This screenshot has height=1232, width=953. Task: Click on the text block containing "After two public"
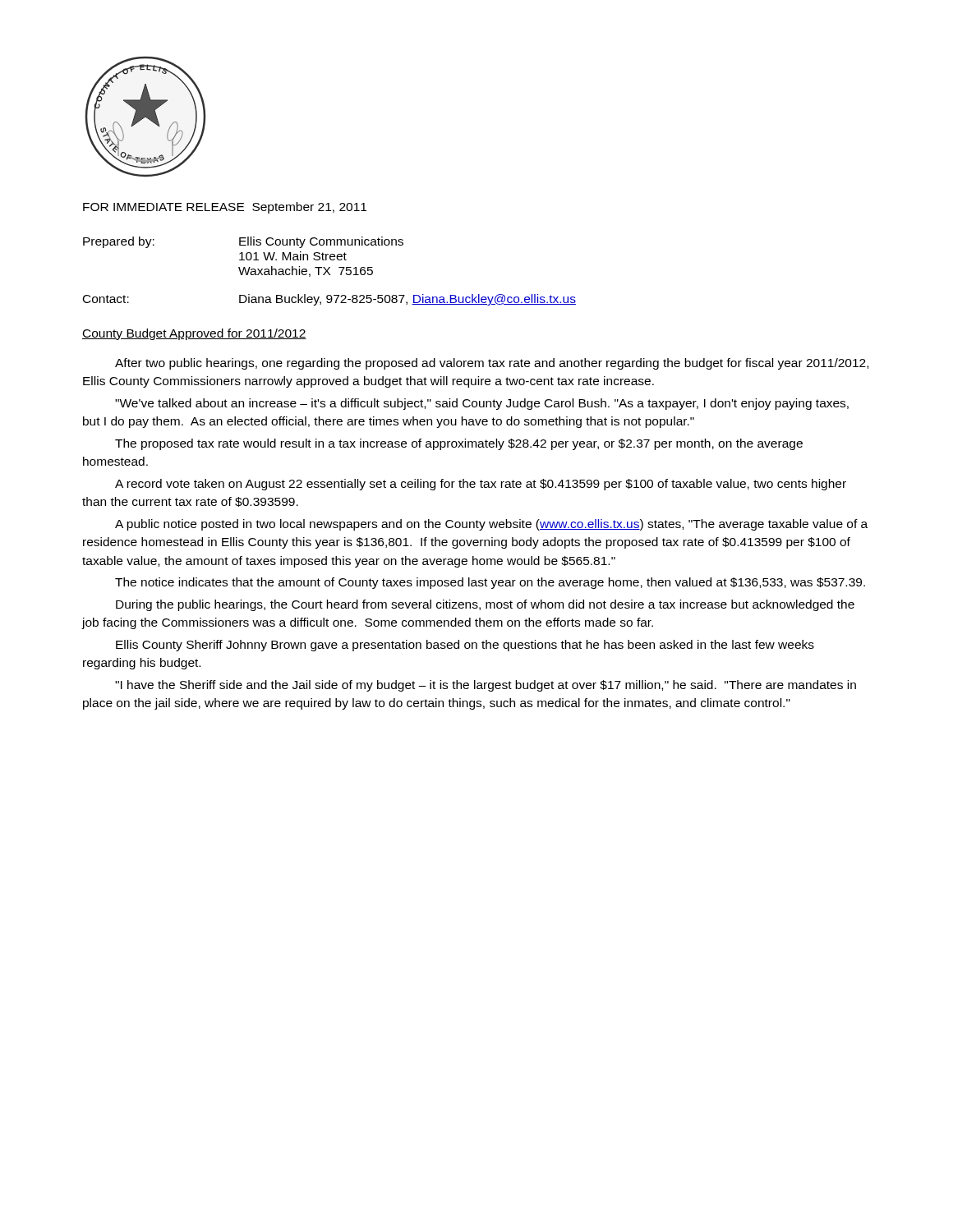point(476,533)
